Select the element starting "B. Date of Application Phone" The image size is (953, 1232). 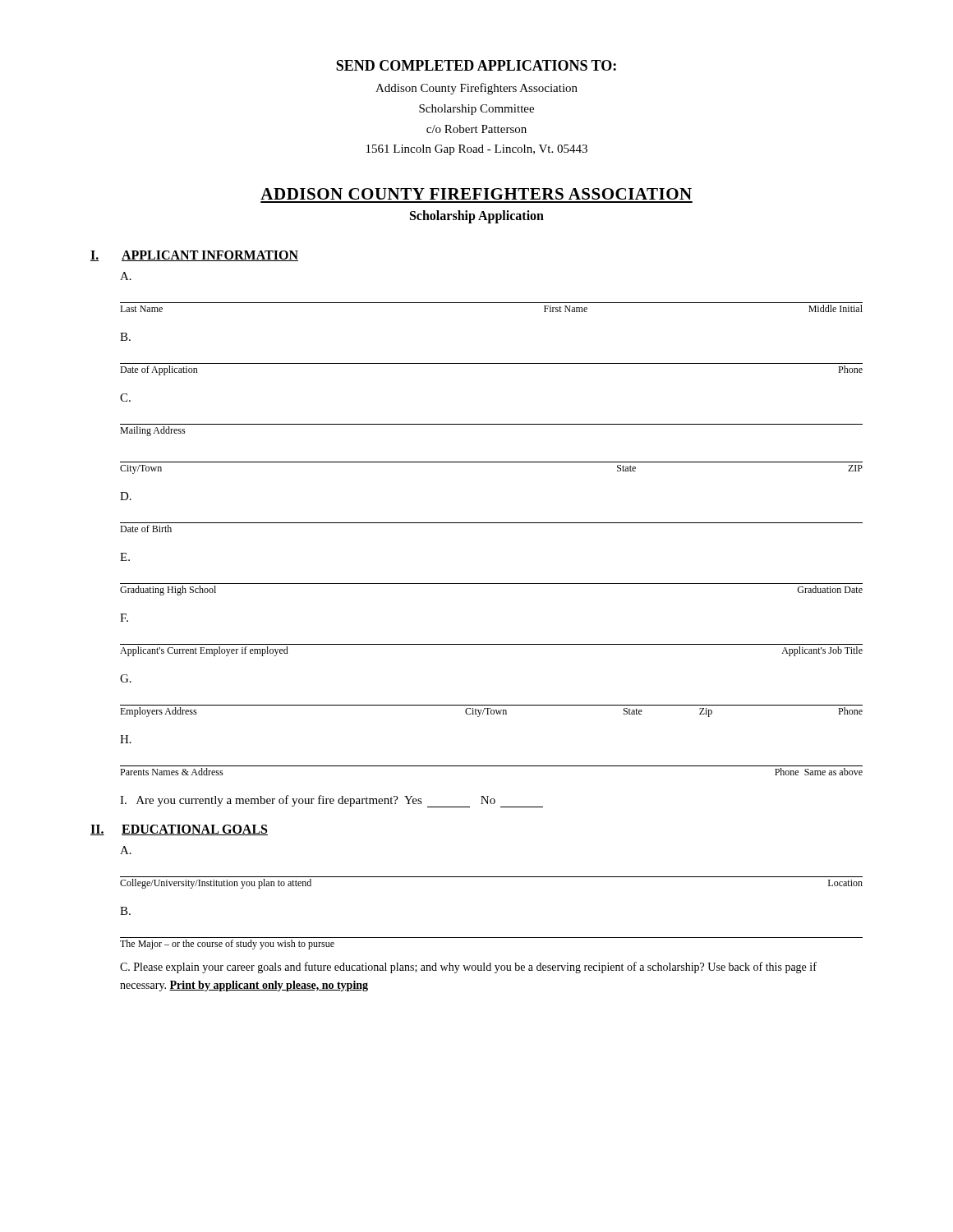coord(491,353)
